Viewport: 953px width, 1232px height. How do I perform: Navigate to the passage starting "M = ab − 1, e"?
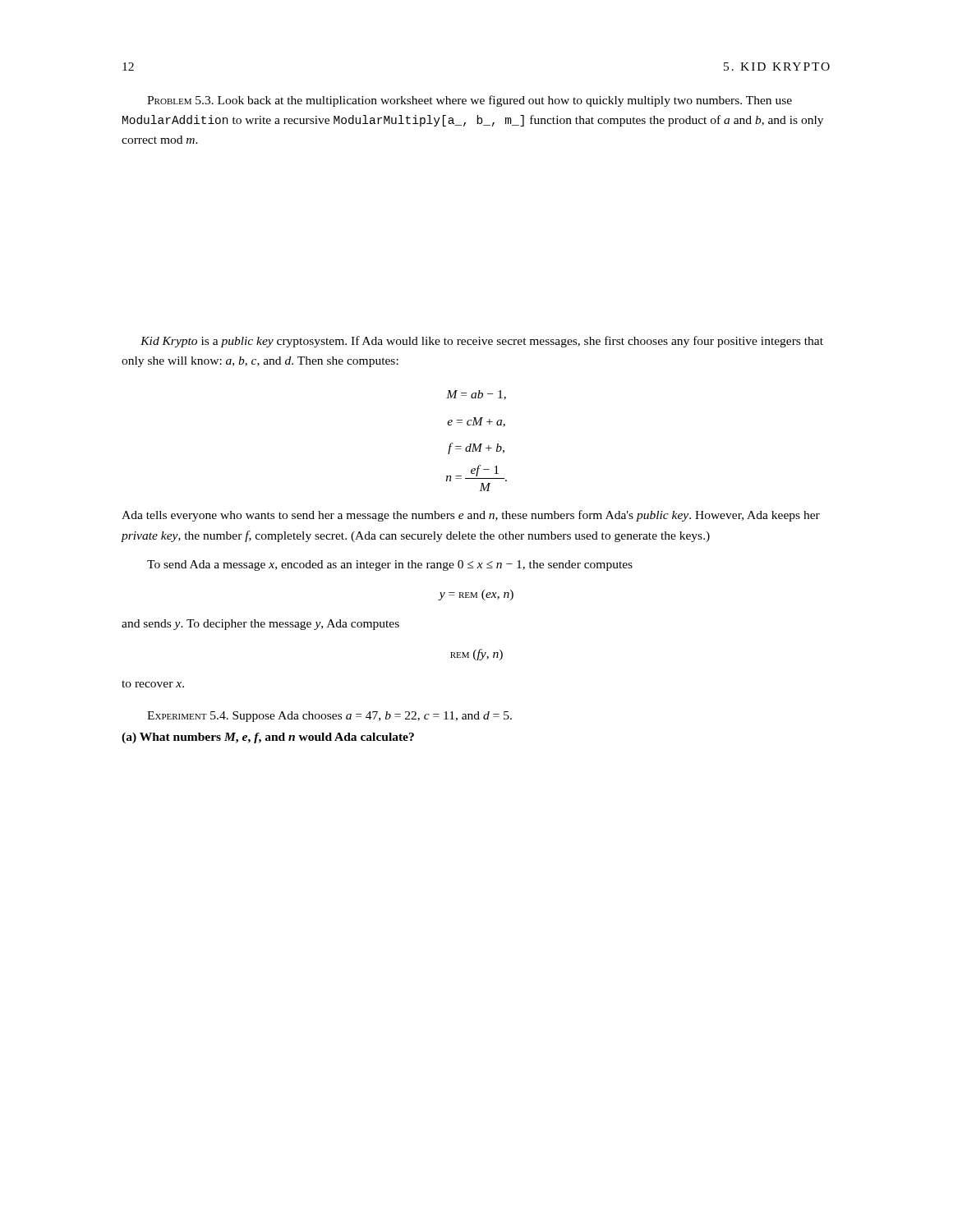[476, 441]
